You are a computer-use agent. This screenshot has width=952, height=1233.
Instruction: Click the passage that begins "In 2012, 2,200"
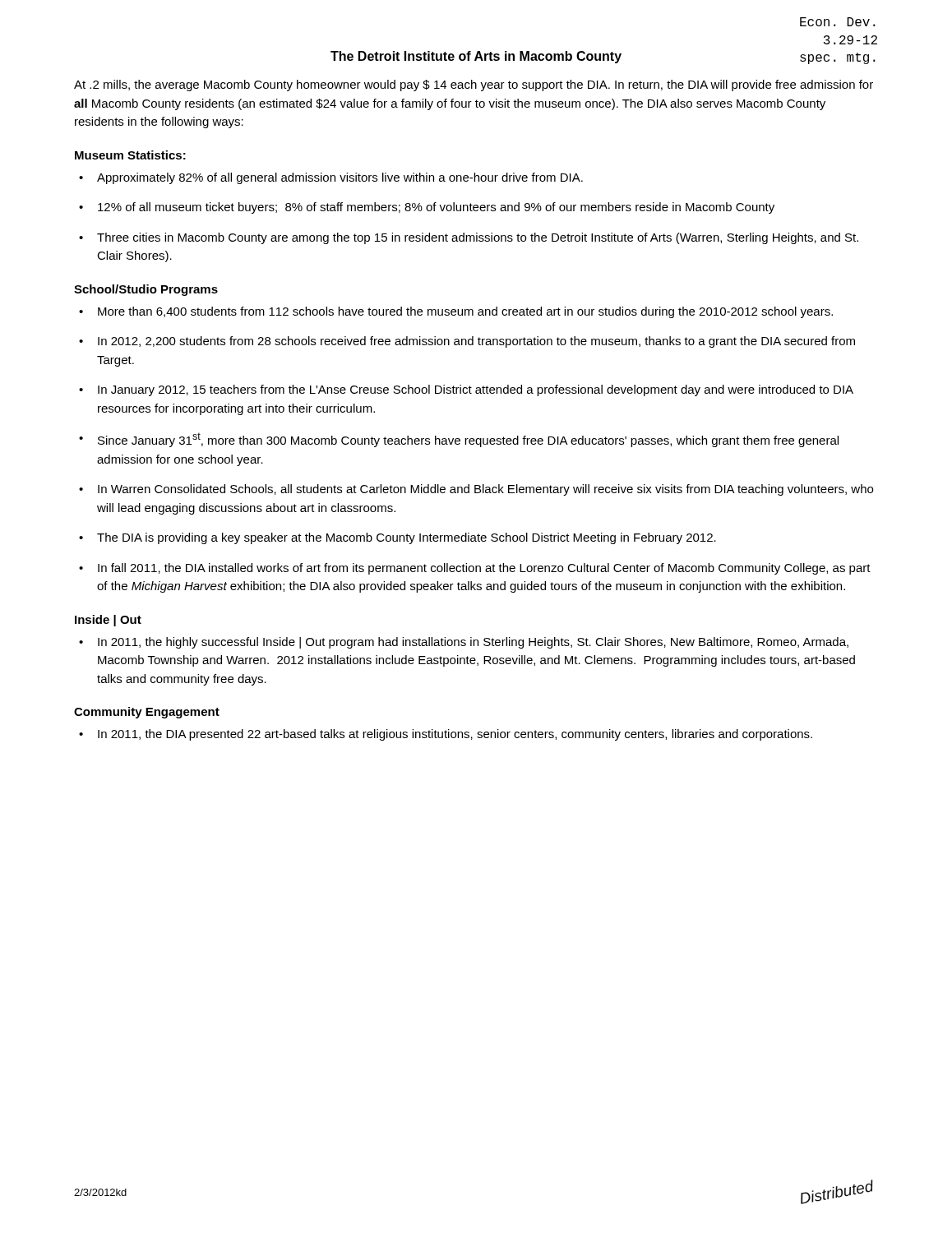(476, 350)
